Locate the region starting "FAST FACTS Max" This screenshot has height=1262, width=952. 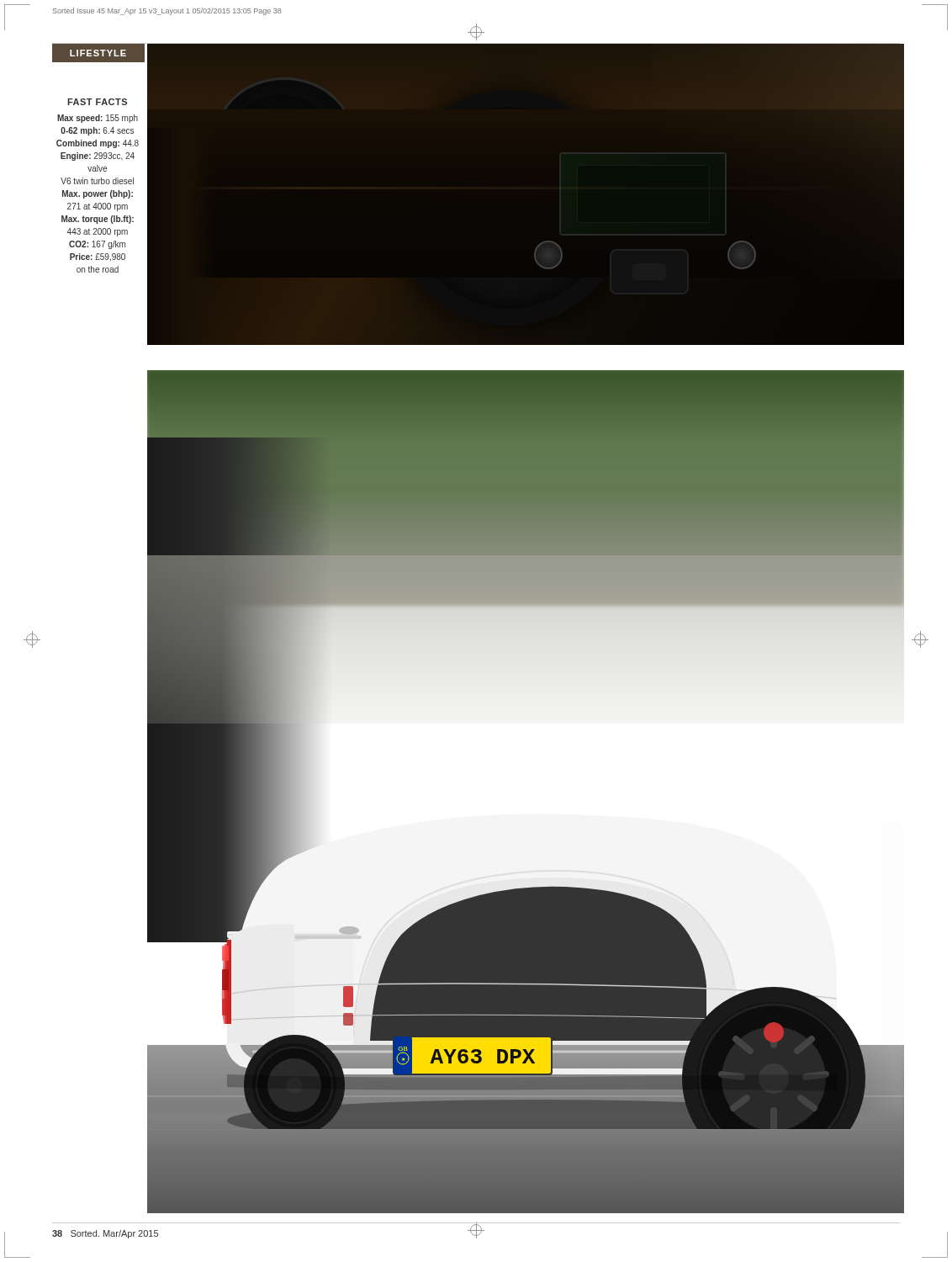click(98, 186)
